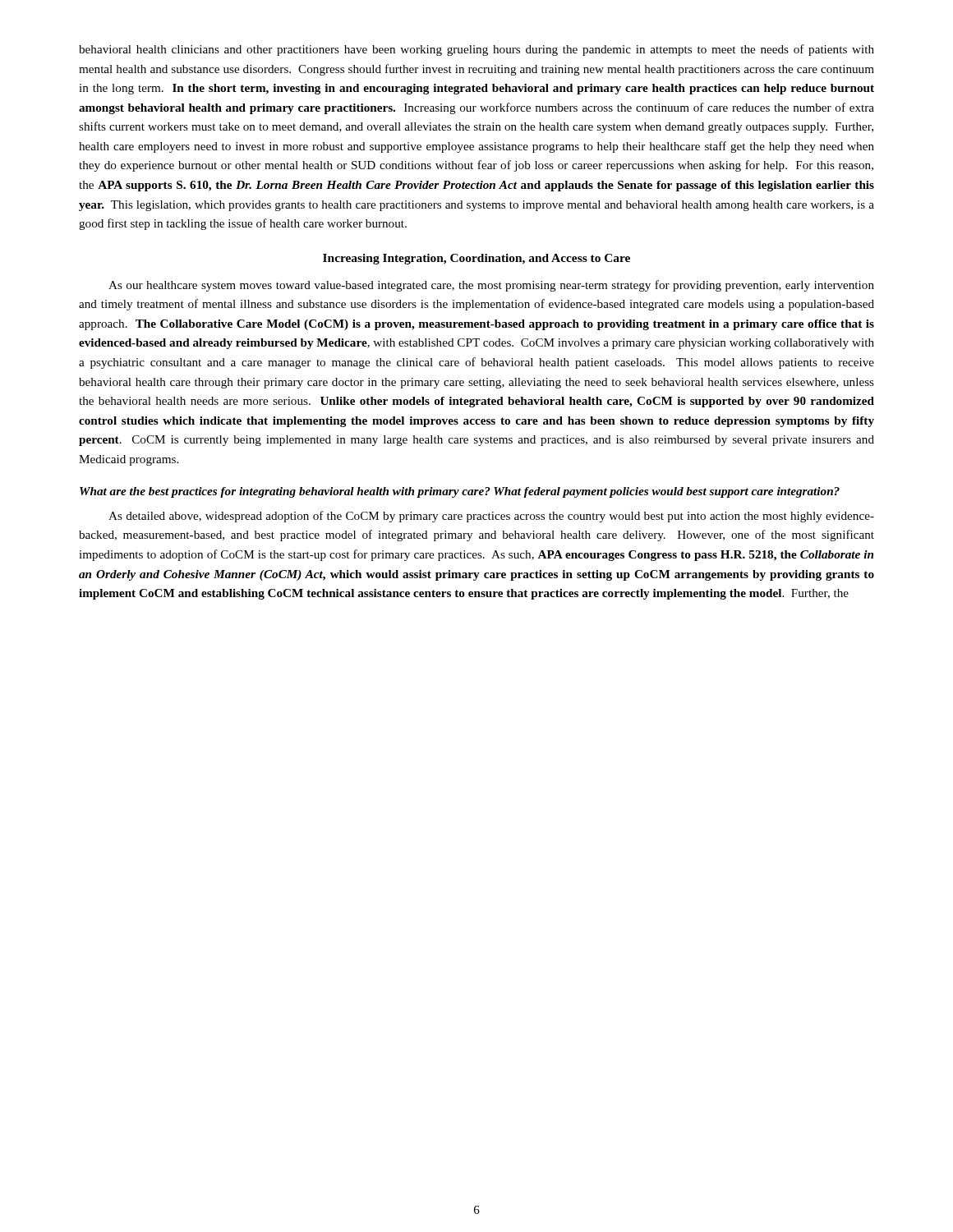Locate the text block that says "What are the best practices for"
The height and width of the screenshot is (1232, 953).
click(476, 491)
